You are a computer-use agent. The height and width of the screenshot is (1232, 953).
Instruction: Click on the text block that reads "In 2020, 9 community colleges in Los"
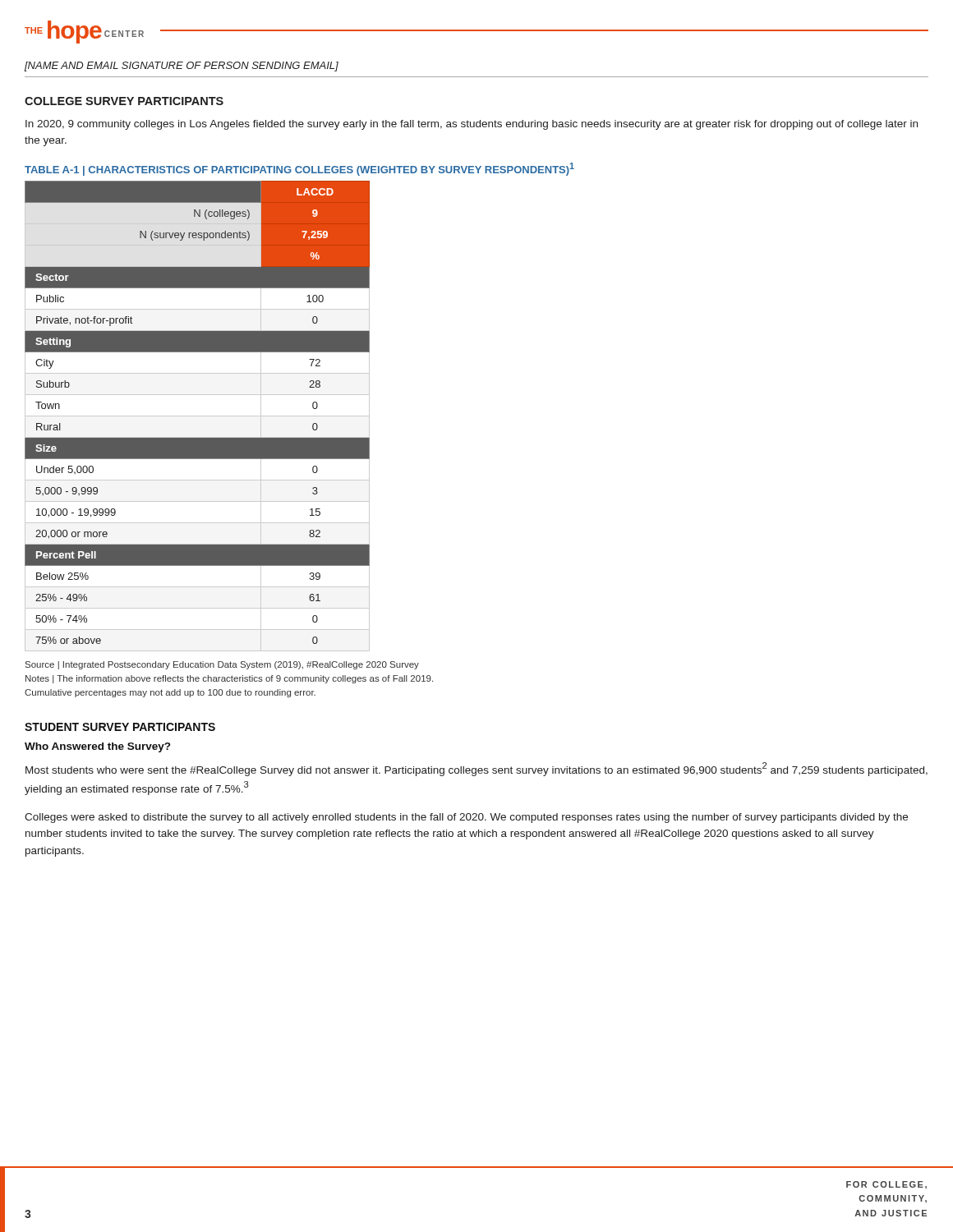coord(472,132)
